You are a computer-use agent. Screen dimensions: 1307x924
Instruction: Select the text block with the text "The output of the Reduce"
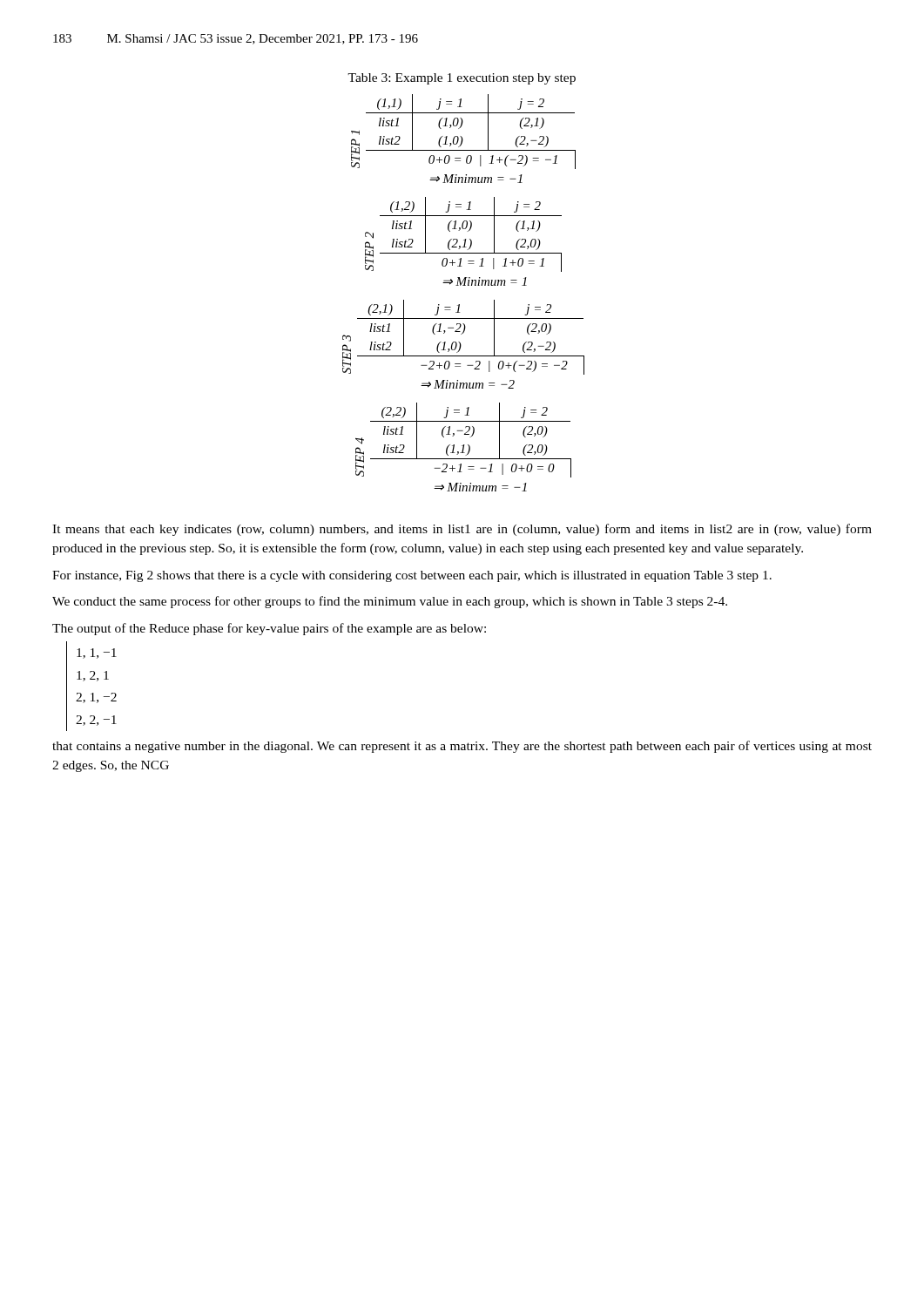tap(270, 628)
